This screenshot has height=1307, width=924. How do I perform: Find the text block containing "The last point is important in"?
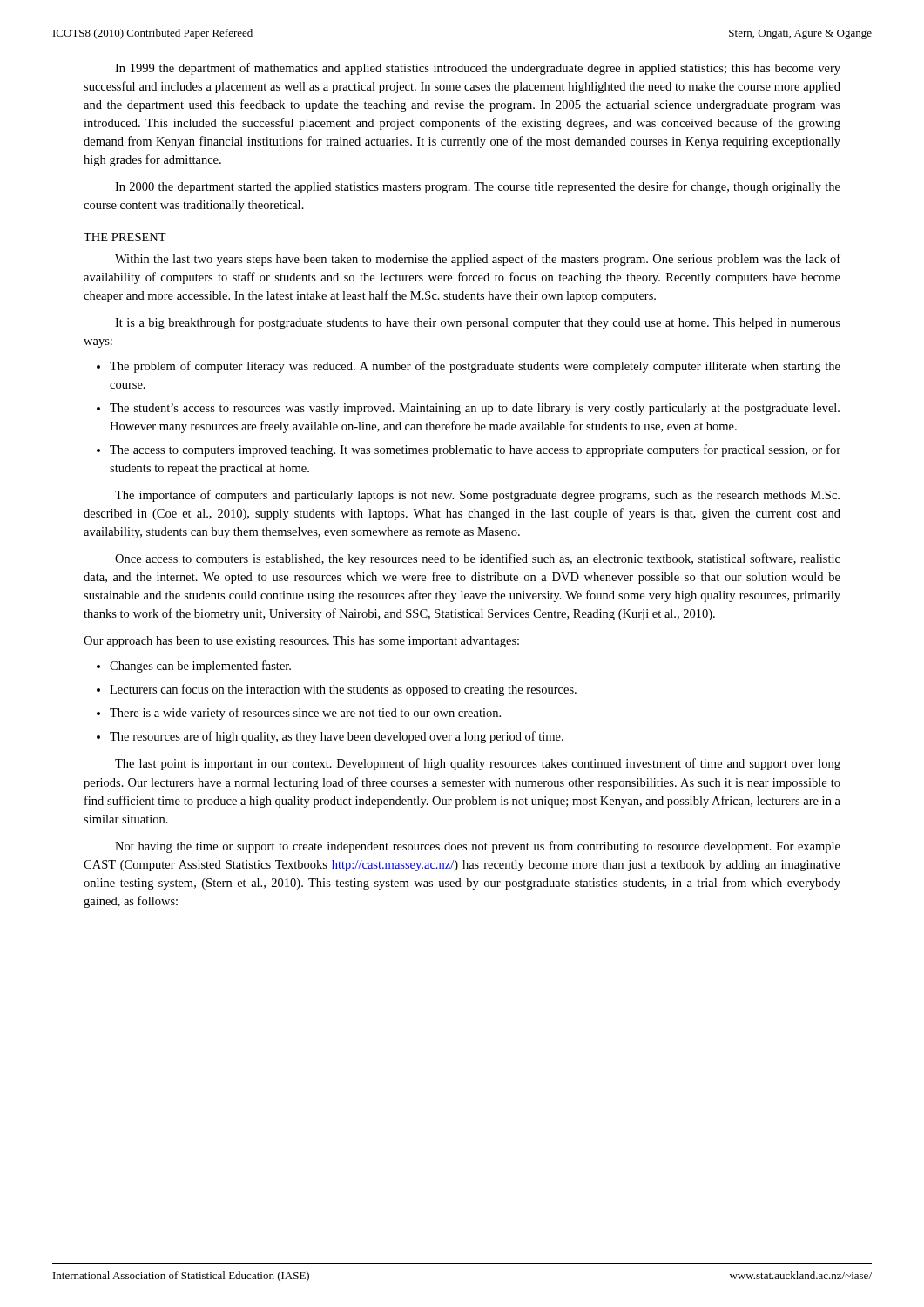(x=462, y=792)
